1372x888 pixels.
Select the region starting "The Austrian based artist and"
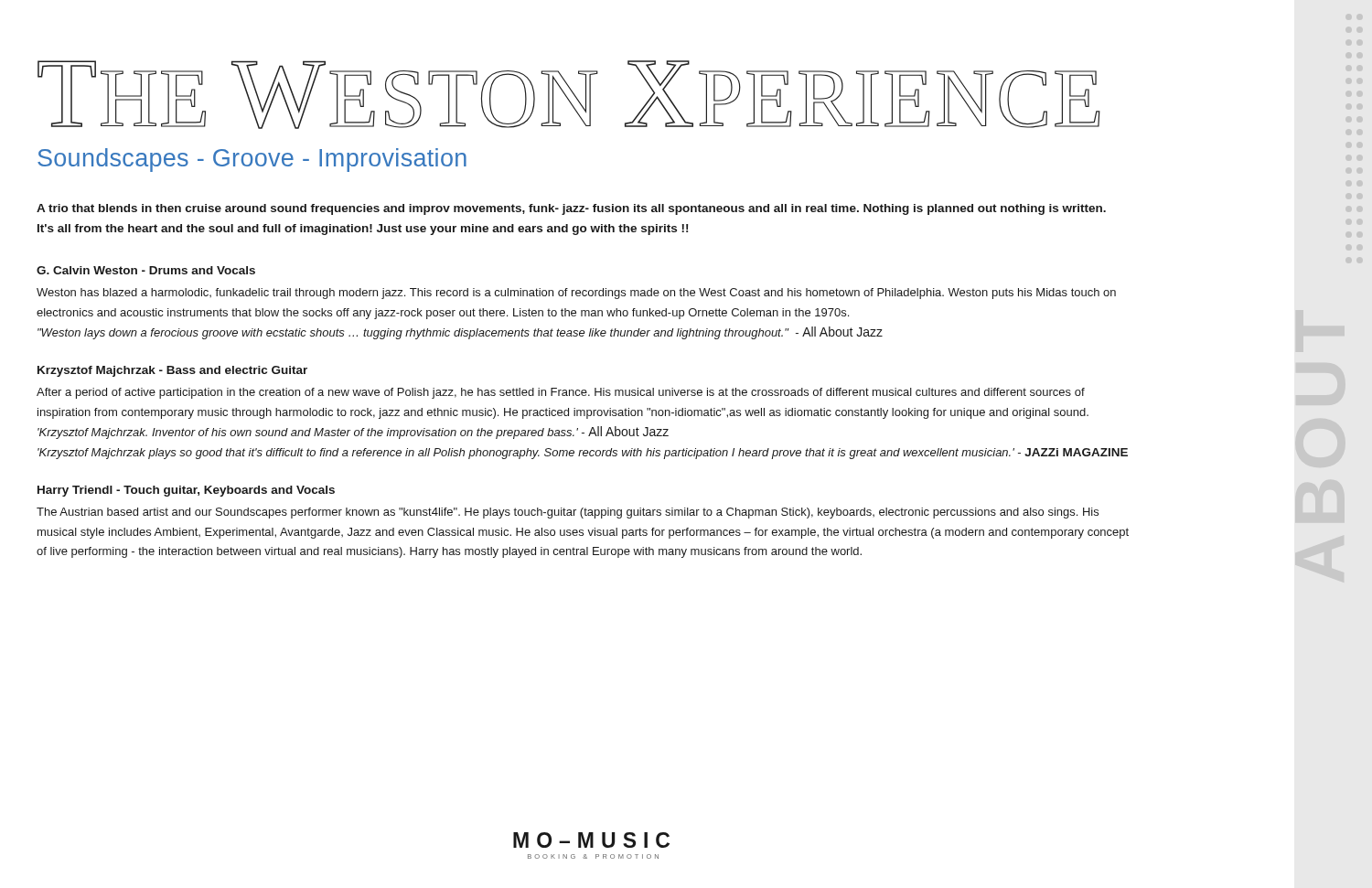point(583,532)
